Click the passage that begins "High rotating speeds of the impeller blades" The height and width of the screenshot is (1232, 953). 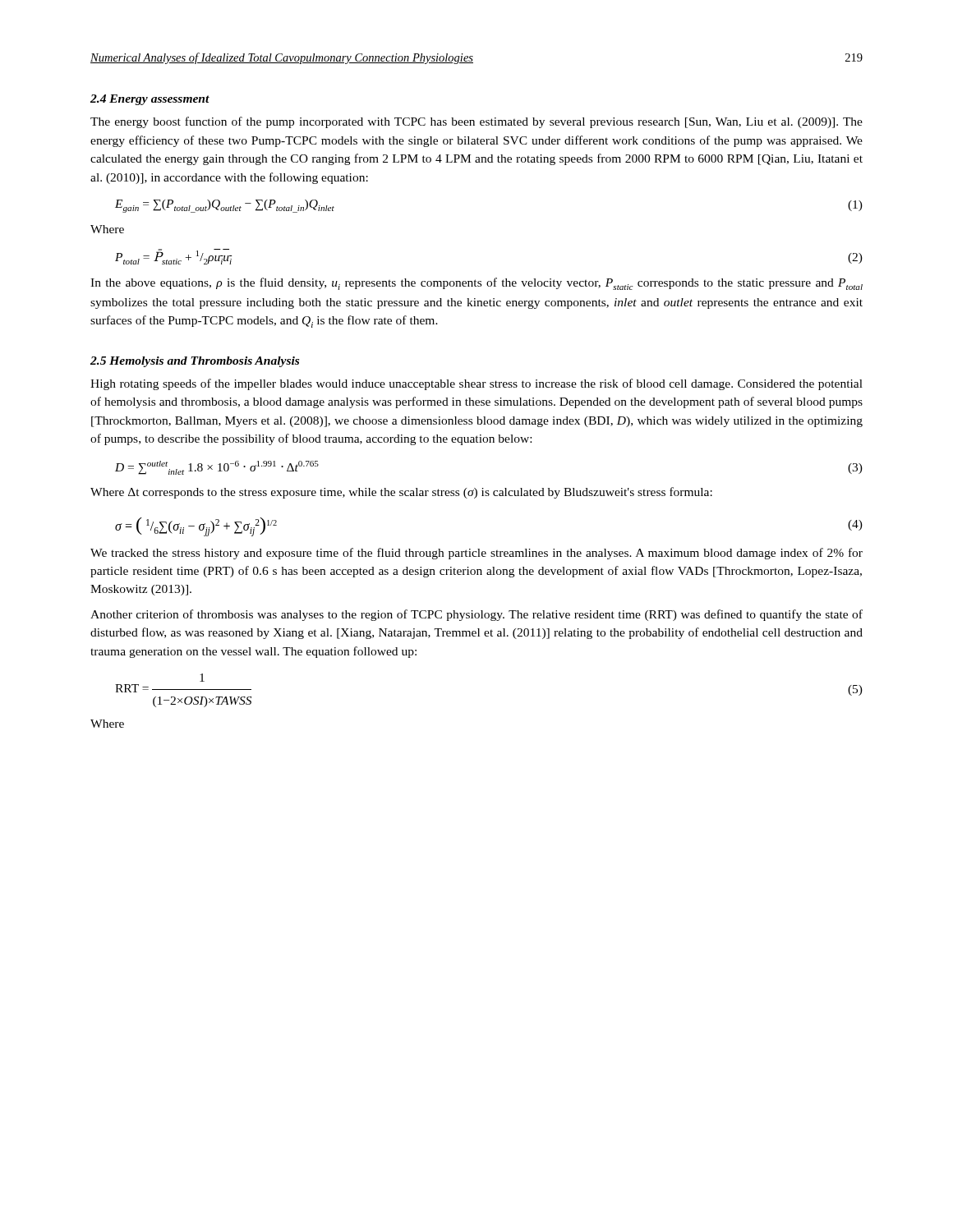476,411
